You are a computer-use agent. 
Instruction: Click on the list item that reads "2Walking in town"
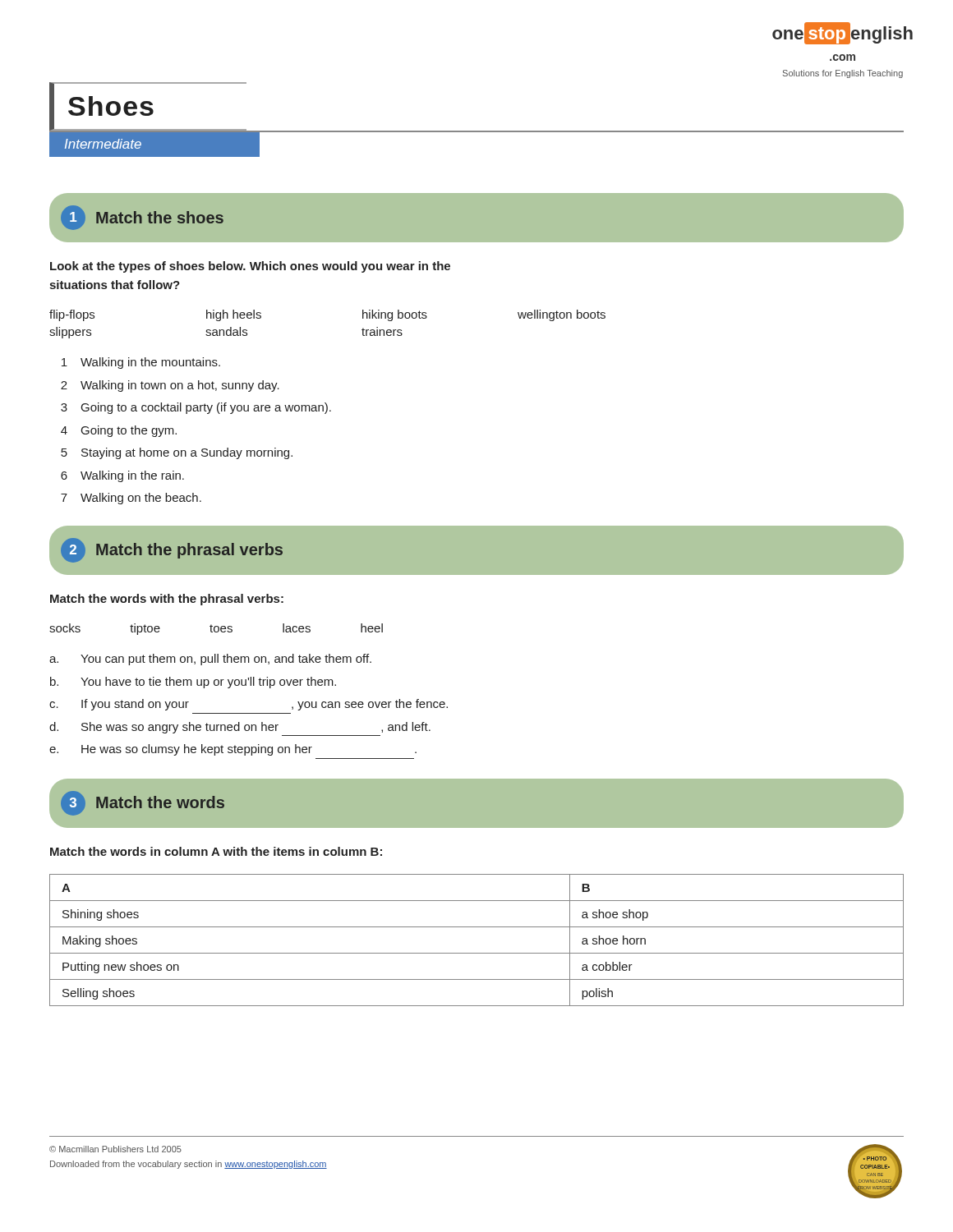(x=170, y=386)
